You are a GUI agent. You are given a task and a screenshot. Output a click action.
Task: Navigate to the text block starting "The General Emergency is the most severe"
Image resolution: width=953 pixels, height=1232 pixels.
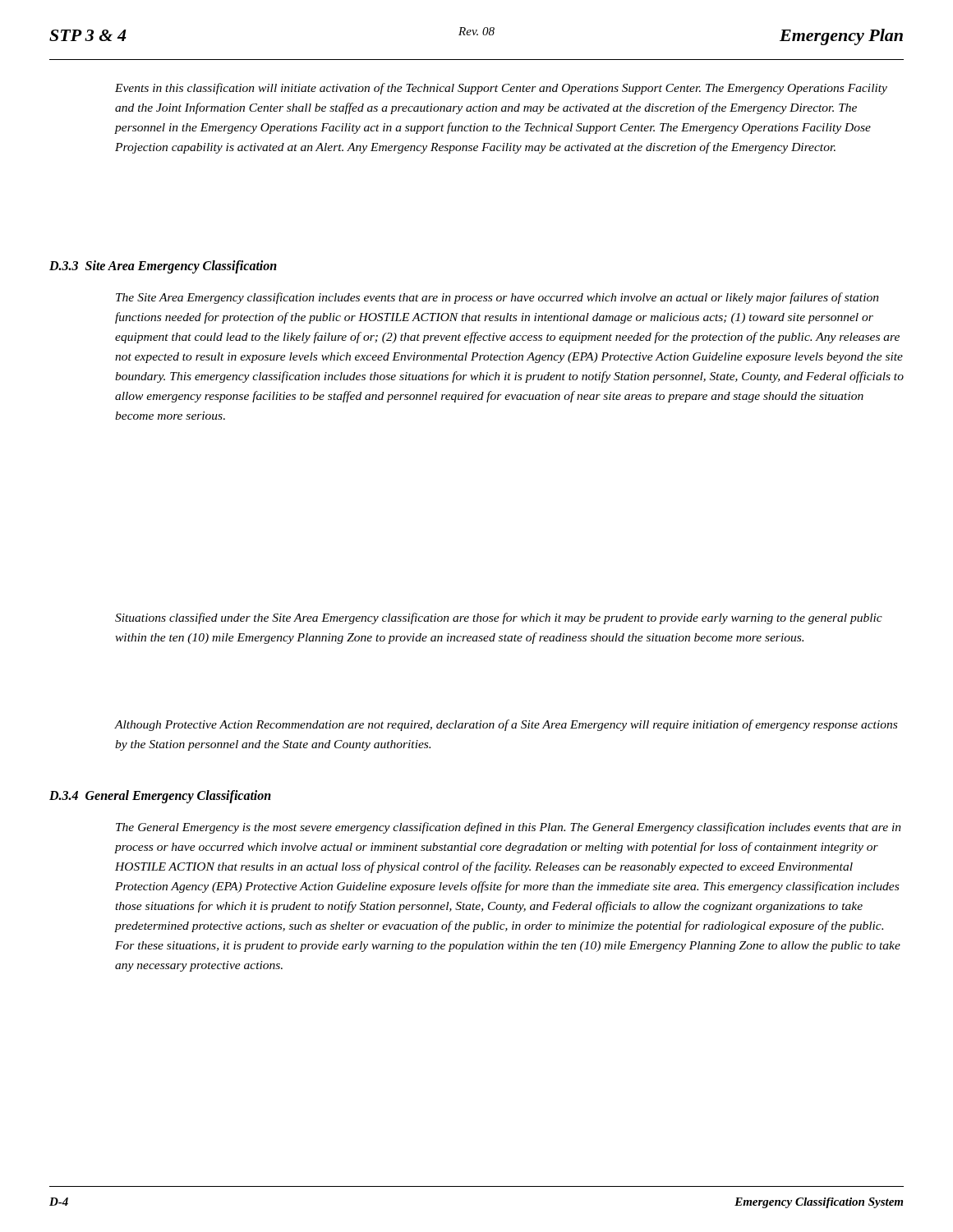pos(508,896)
